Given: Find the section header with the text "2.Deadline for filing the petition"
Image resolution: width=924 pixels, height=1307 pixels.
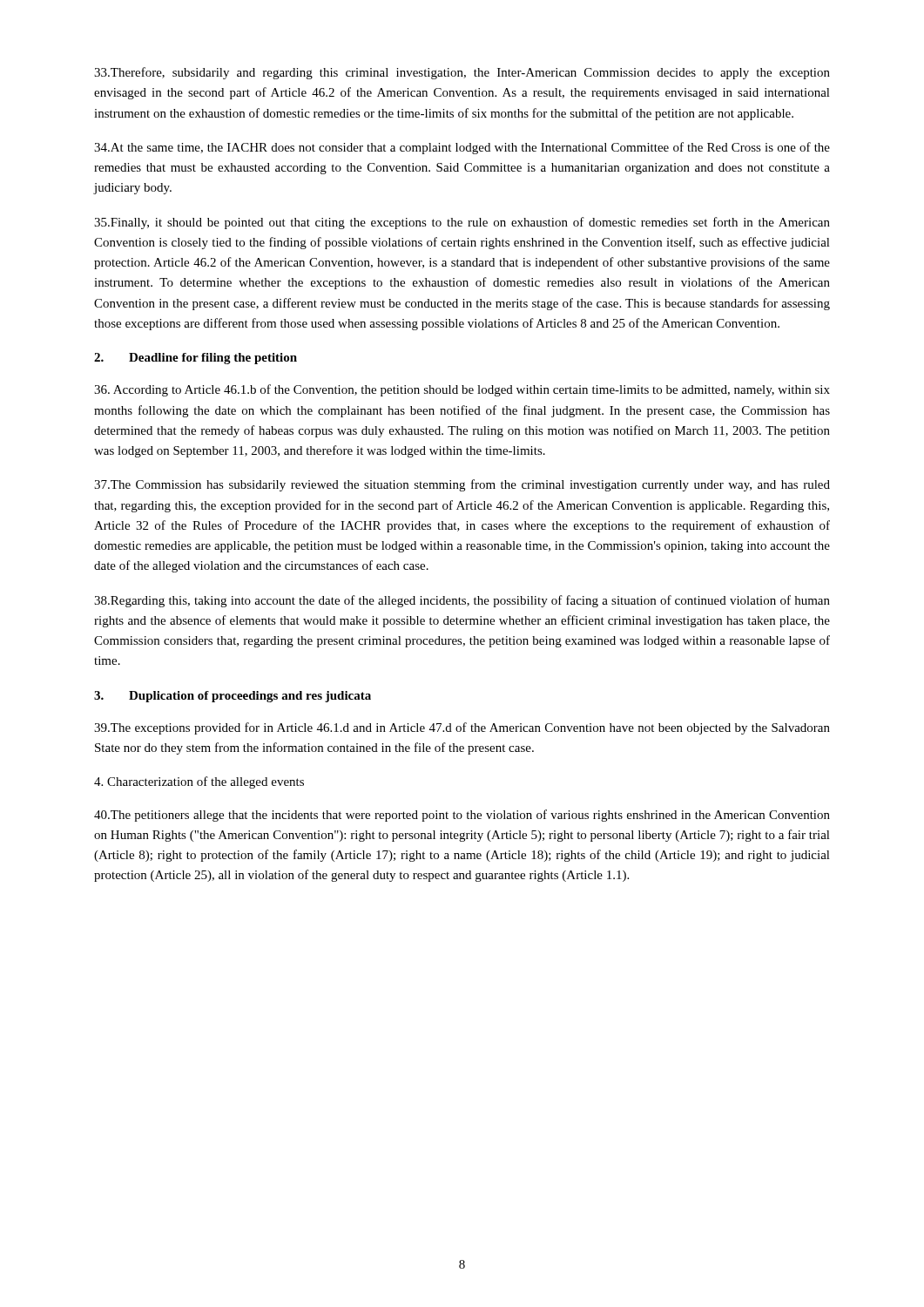Looking at the screenshot, I should click(x=196, y=358).
